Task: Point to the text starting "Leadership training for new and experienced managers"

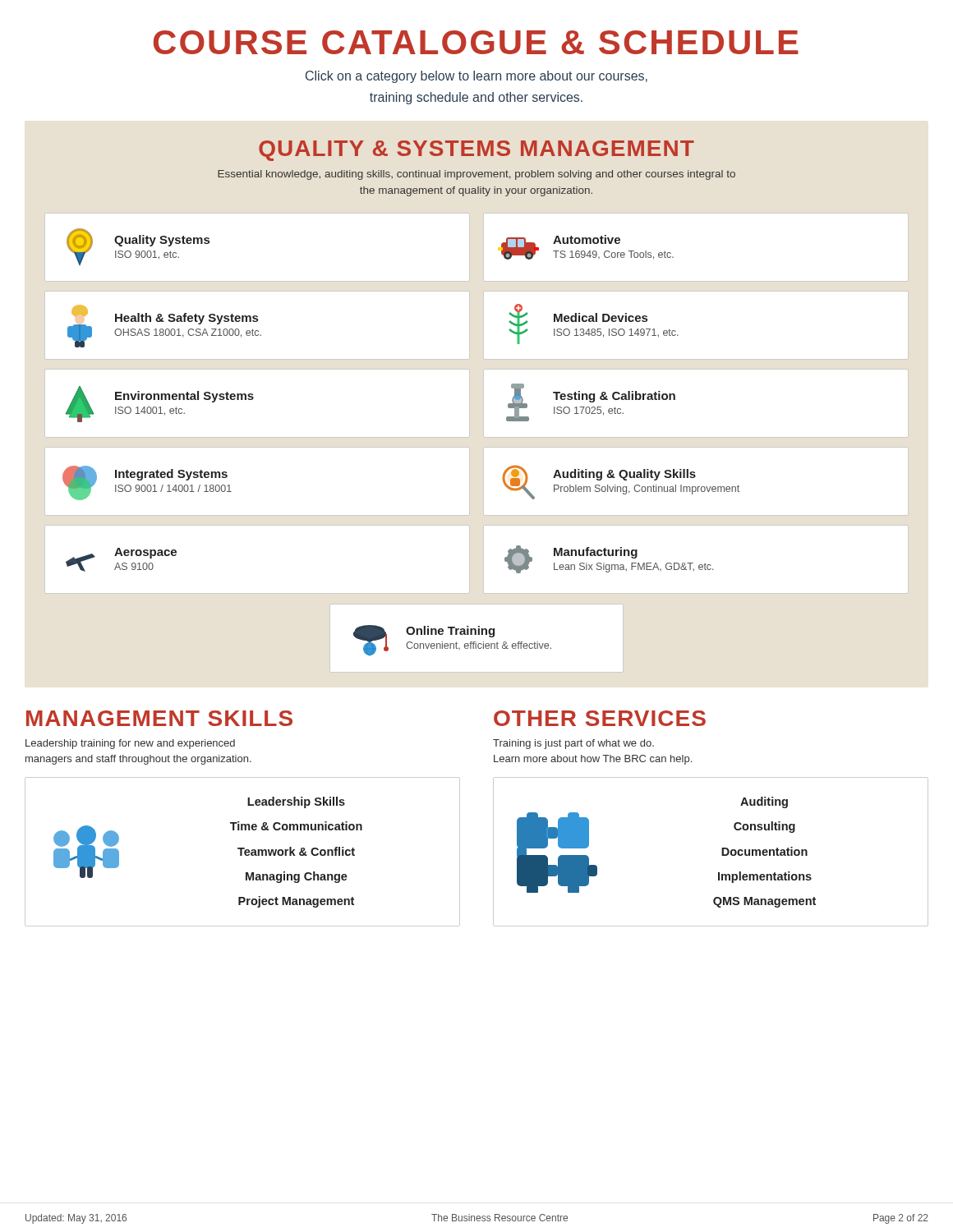Action: tap(138, 751)
